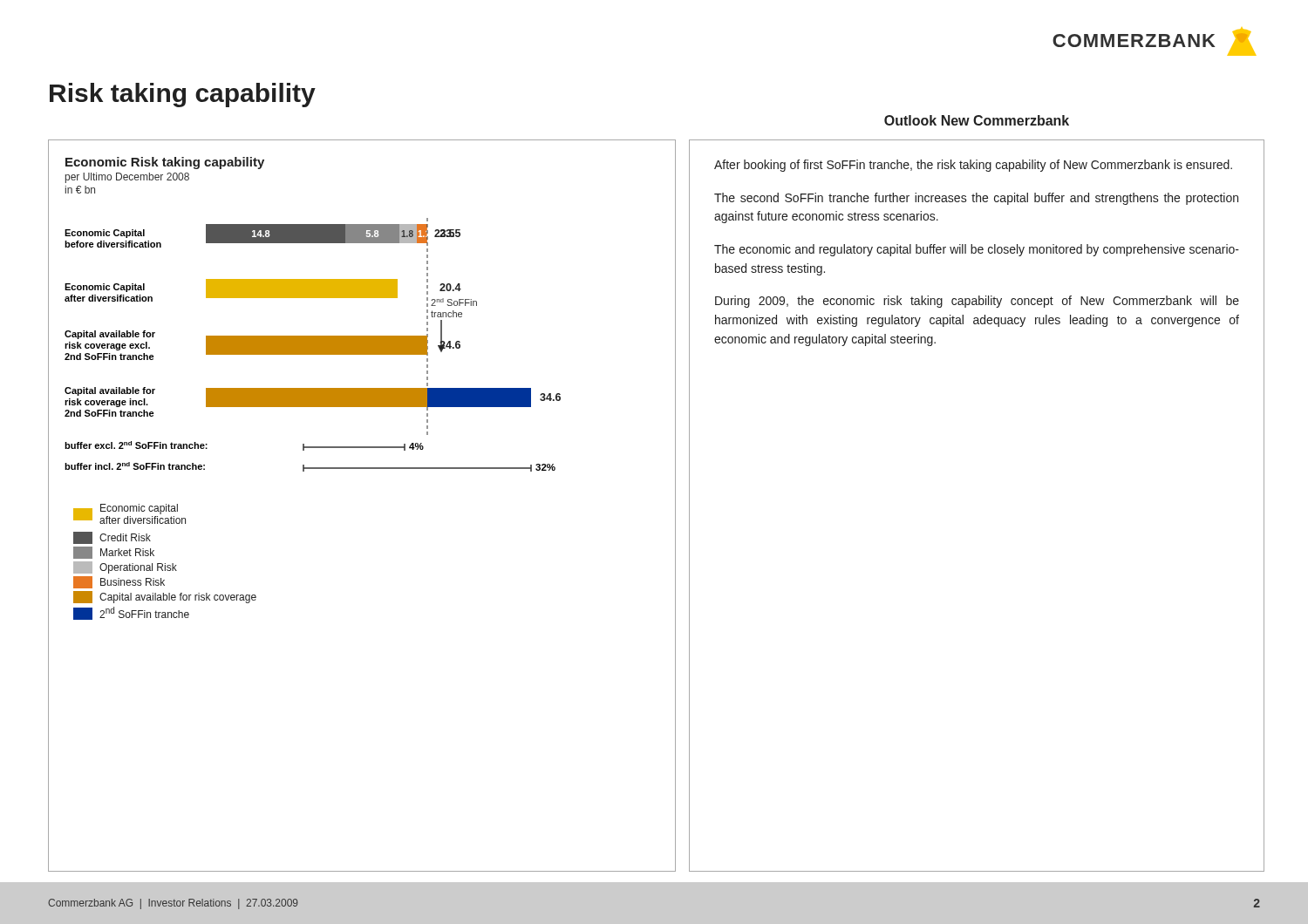This screenshot has height=924, width=1308.
Task: Find the block starting "The second SoFFin tranche further increases the capital"
Action: tap(977, 207)
